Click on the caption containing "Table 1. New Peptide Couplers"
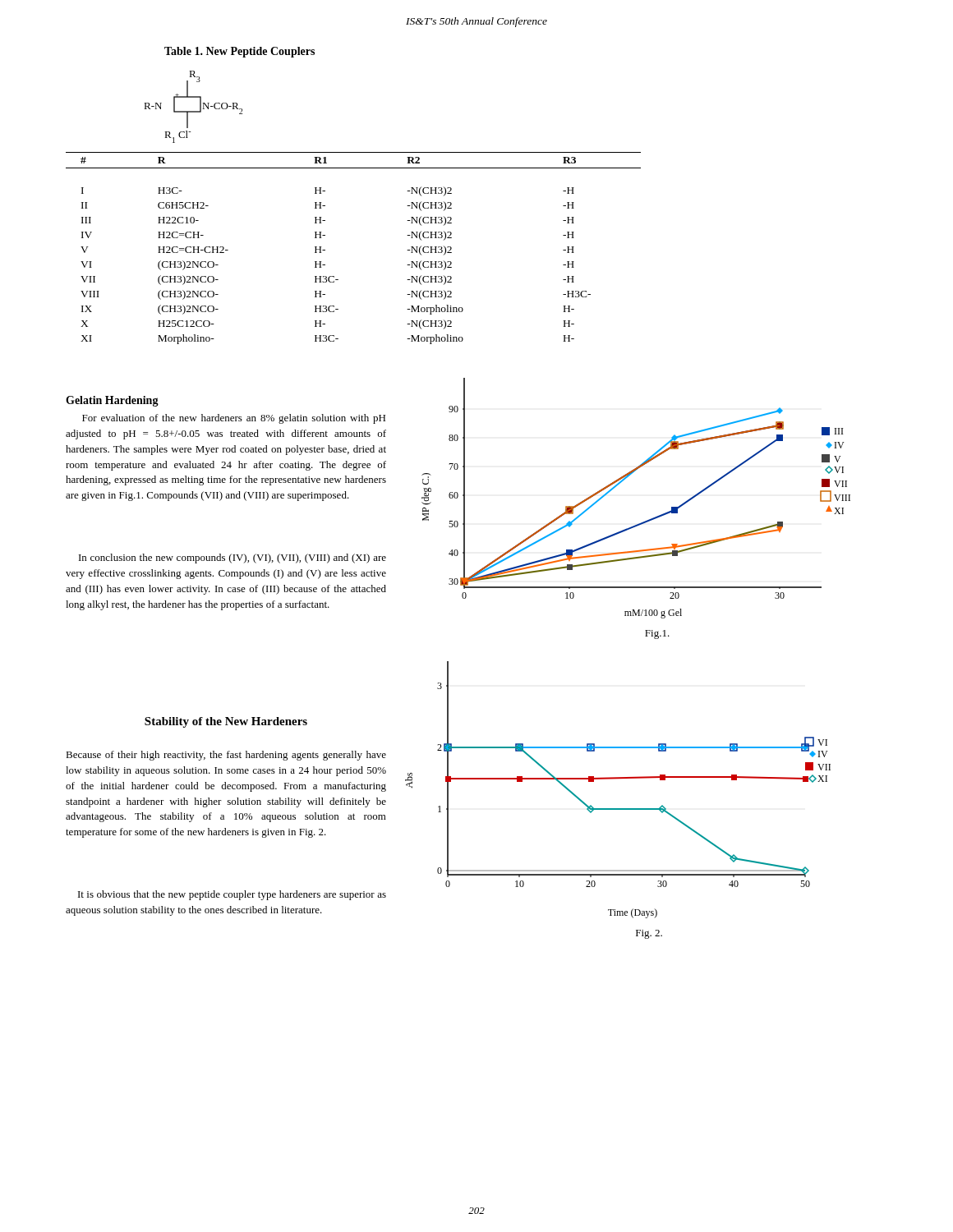 (240, 51)
